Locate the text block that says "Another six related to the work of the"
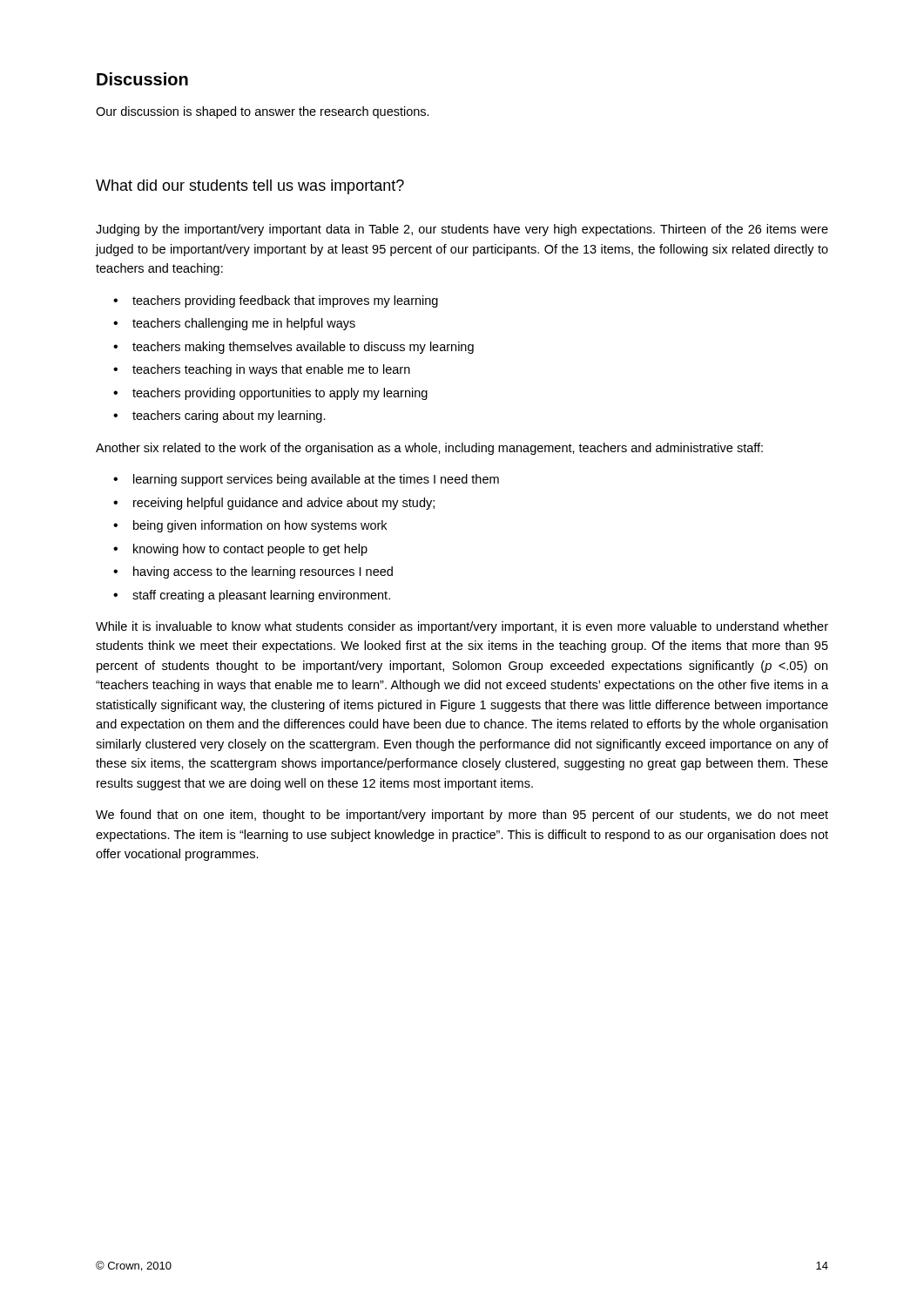This screenshot has height=1307, width=924. [430, 448]
